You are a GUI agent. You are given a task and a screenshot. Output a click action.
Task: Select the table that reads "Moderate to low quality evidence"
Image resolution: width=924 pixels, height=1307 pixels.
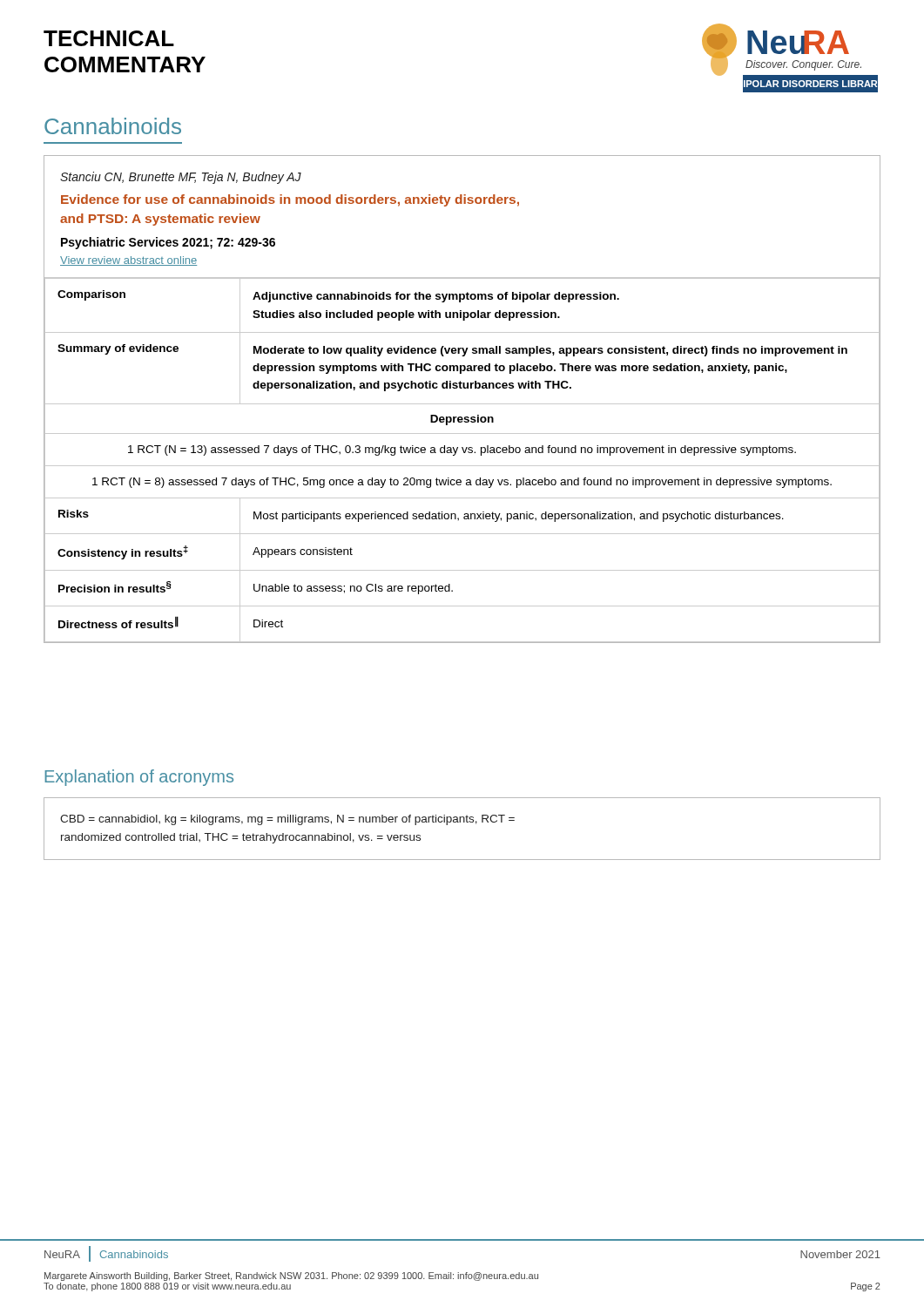point(462,399)
